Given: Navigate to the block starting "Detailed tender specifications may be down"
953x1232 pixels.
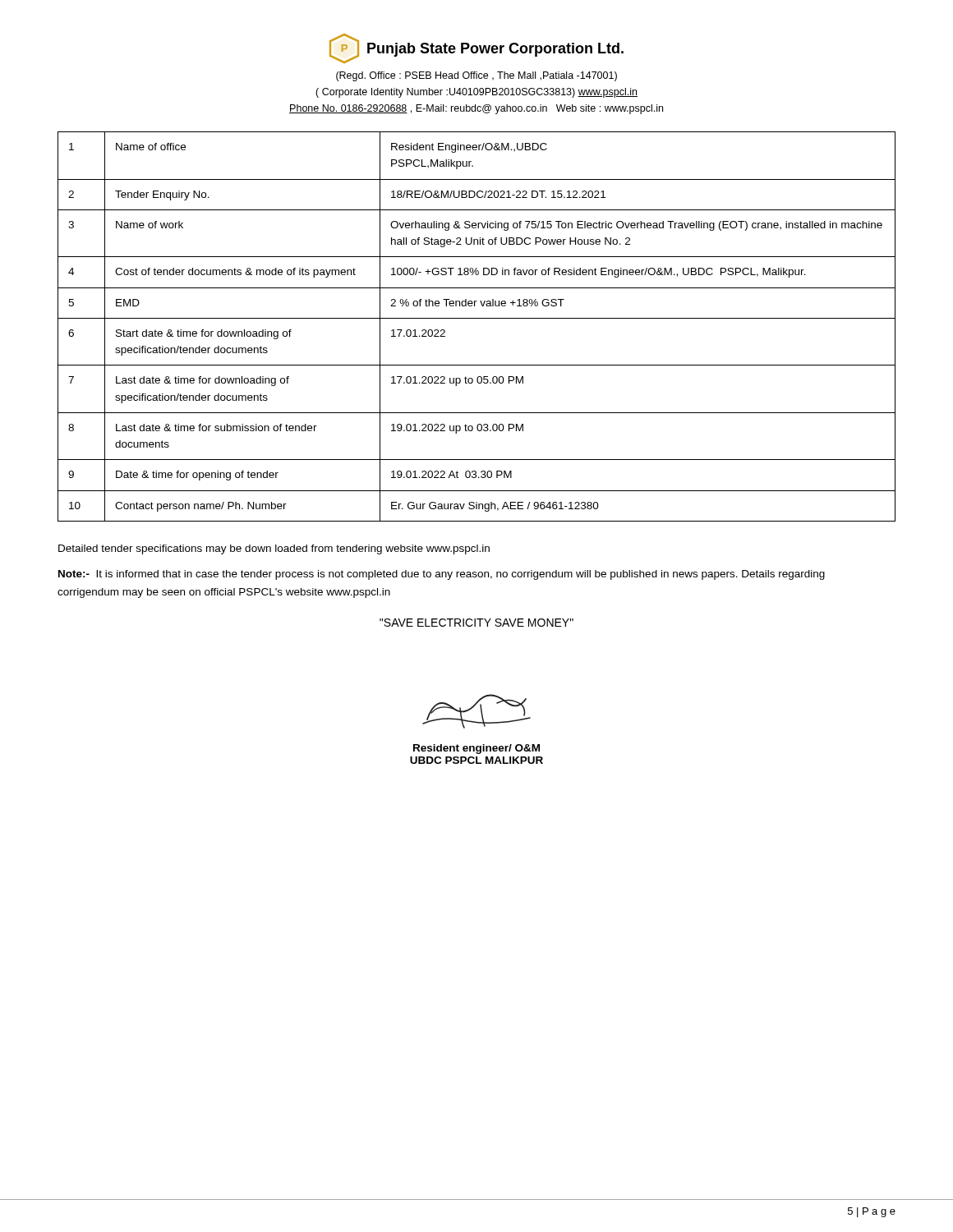Looking at the screenshot, I should (274, 548).
